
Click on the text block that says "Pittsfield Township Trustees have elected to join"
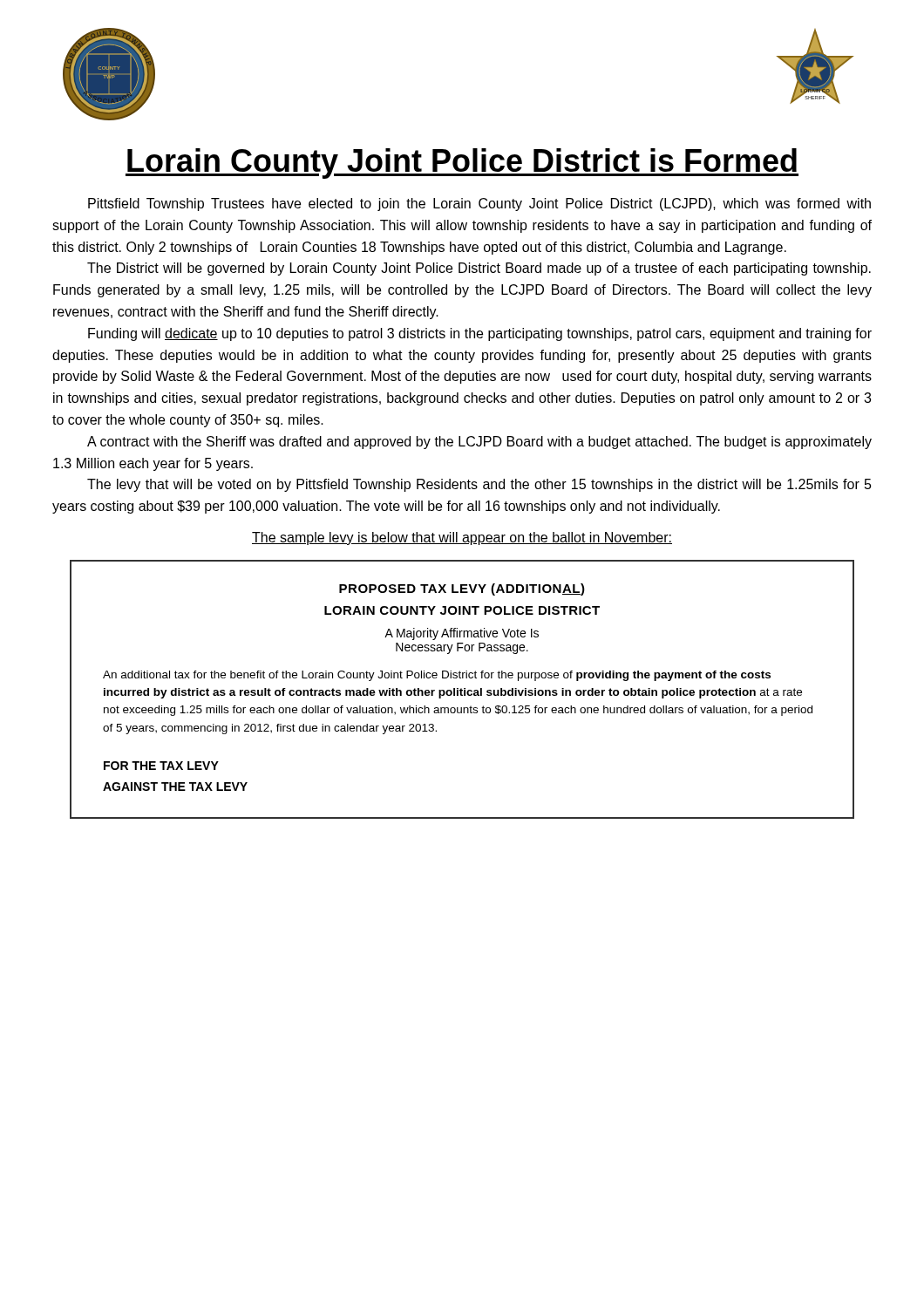pyautogui.click(x=462, y=226)
